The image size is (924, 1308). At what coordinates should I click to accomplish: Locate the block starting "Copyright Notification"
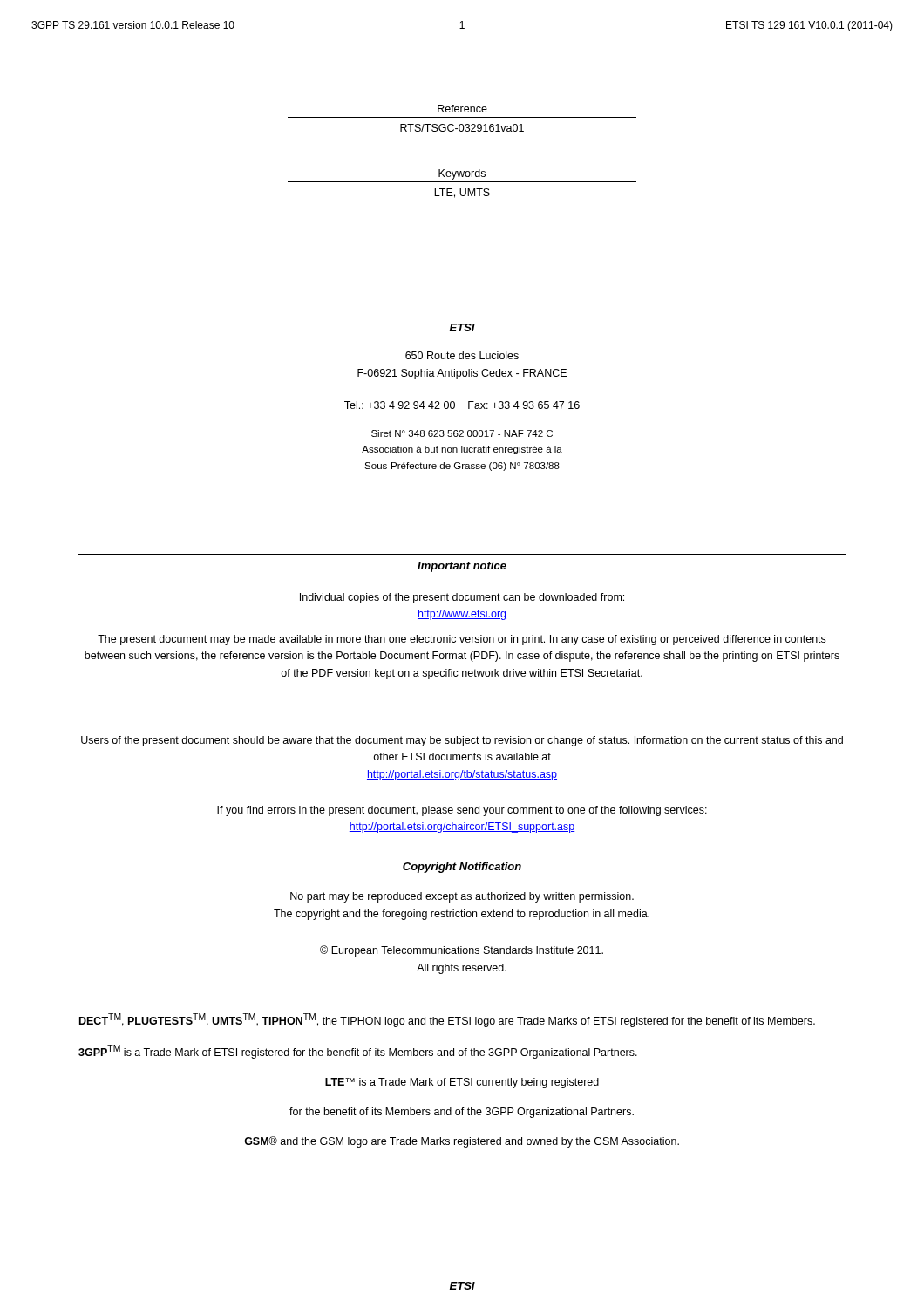click(x=462, y=864)
